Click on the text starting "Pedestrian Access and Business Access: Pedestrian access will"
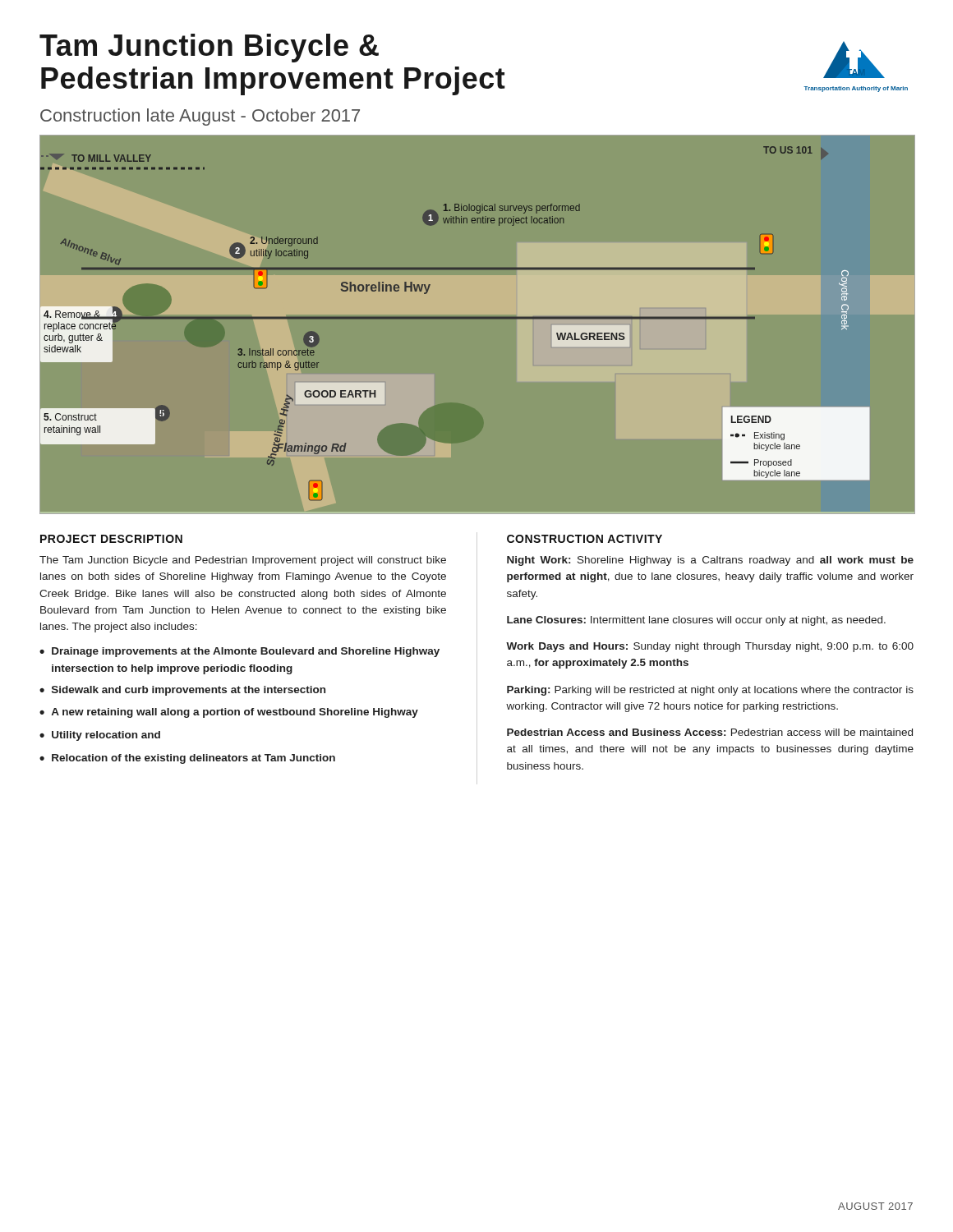 710,749
